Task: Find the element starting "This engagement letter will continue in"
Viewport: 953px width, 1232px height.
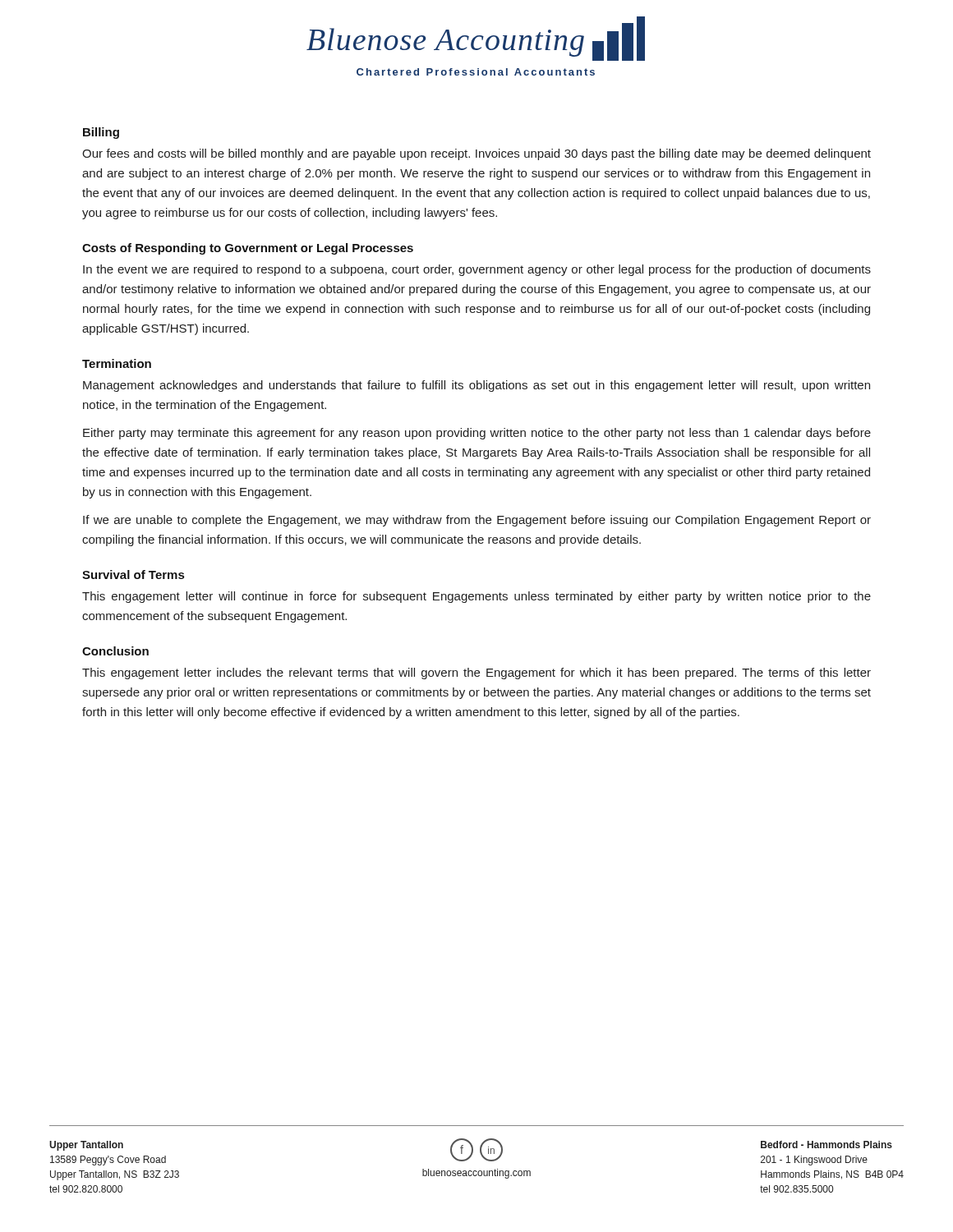Action: 476,606
